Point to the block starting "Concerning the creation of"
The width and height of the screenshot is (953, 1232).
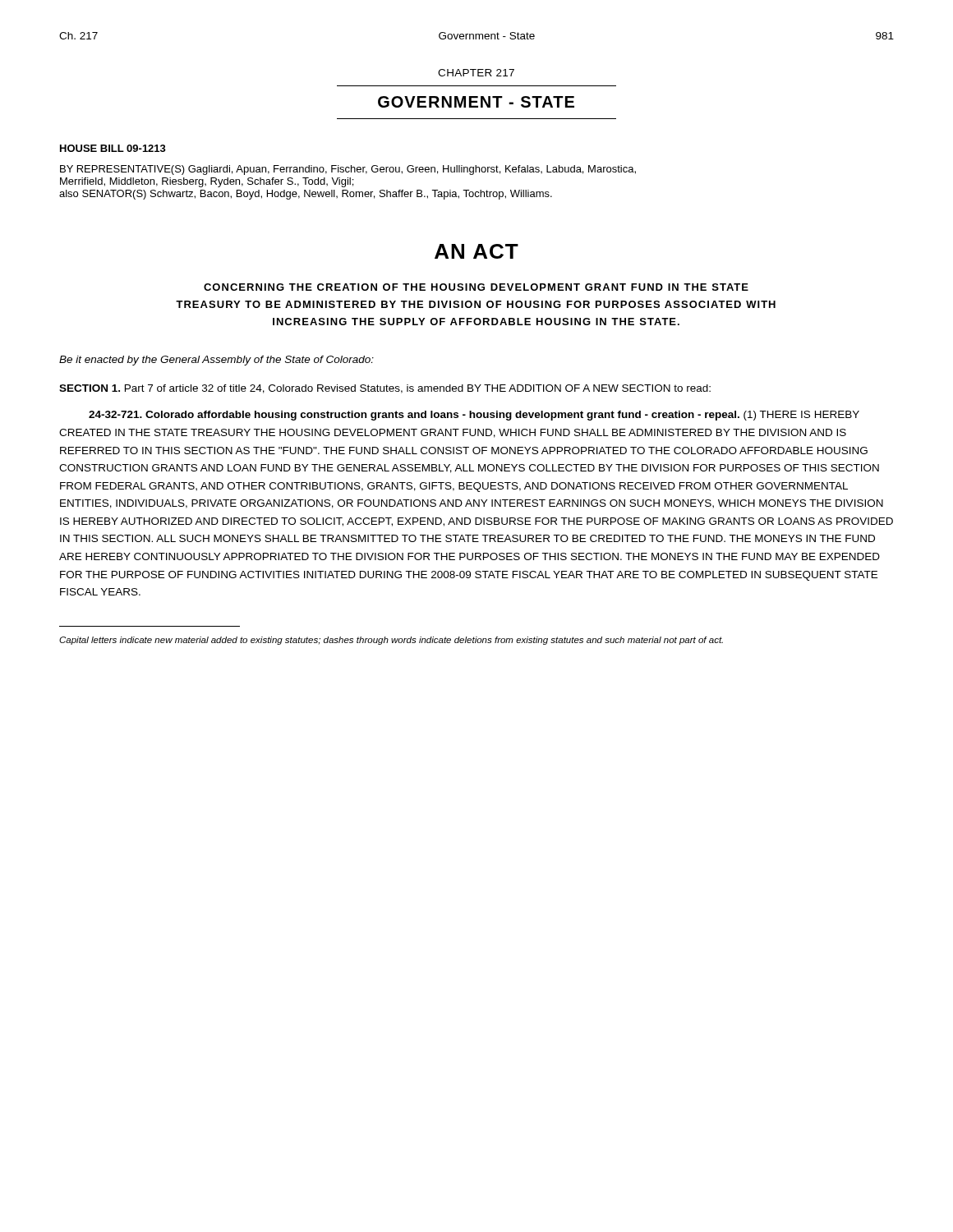pyautogui.click(x=476, y=304)
